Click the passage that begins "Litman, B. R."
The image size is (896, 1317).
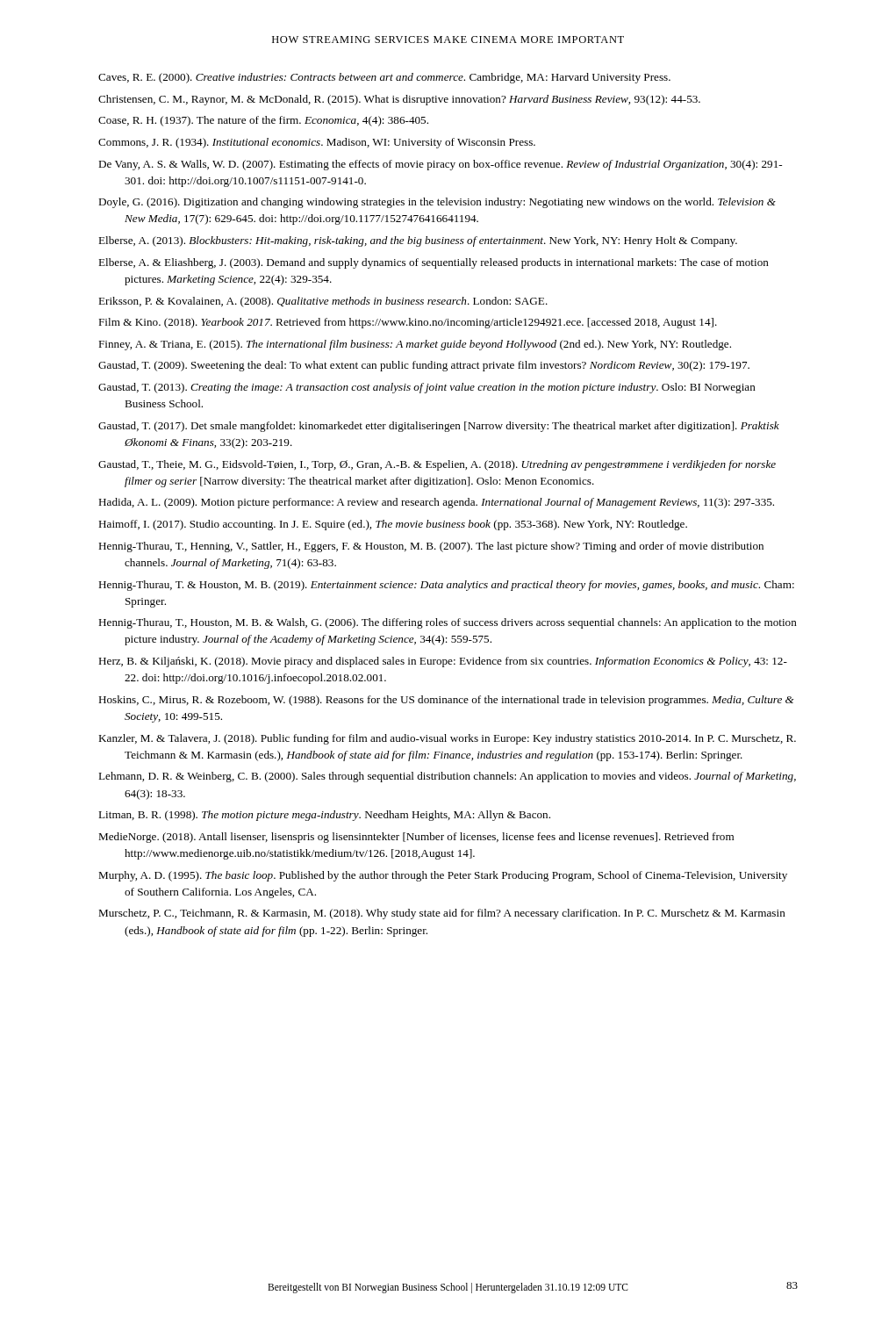click(325, 815)
